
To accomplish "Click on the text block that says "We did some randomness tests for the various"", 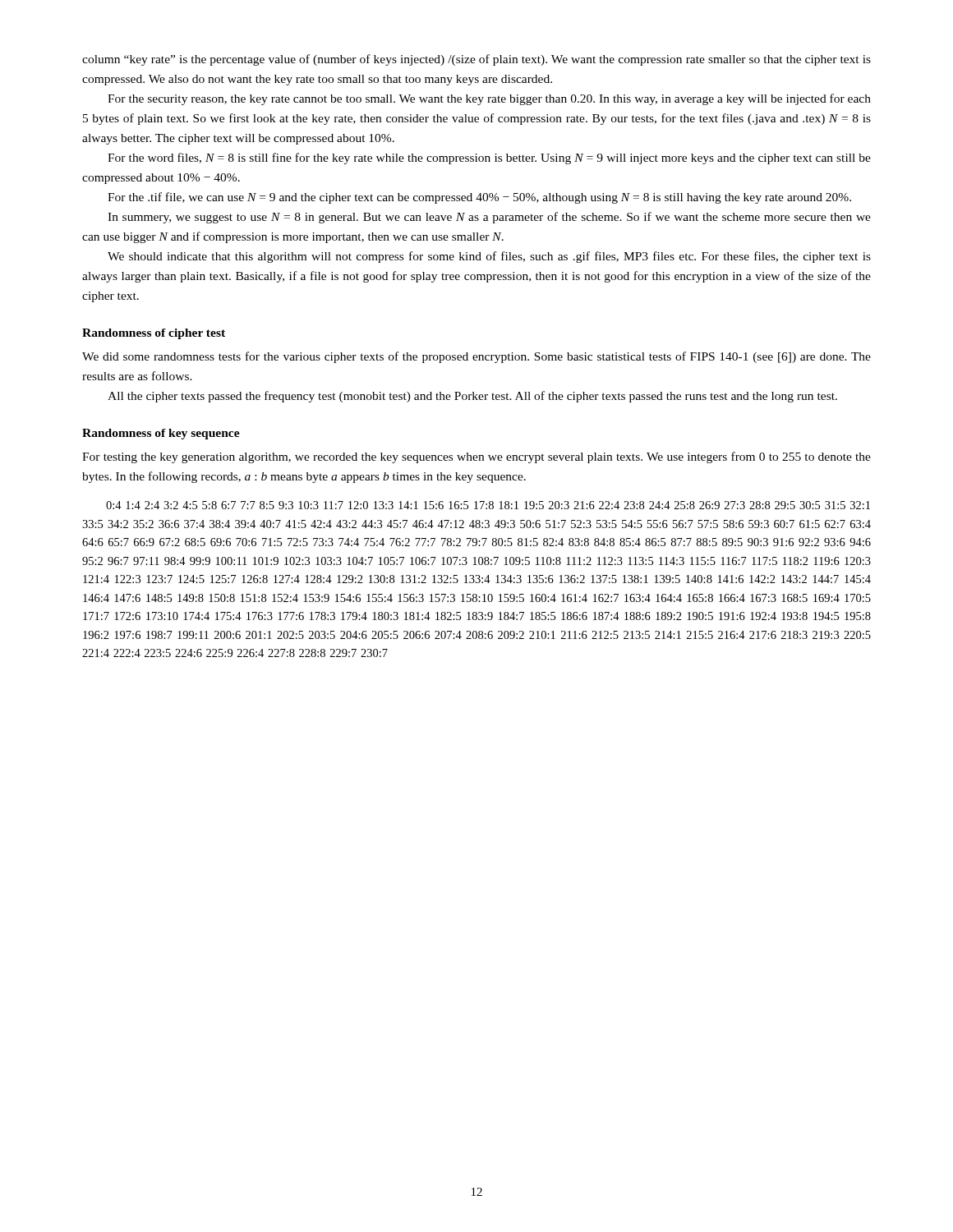I will pyautogui.click(x=476, y=367).
